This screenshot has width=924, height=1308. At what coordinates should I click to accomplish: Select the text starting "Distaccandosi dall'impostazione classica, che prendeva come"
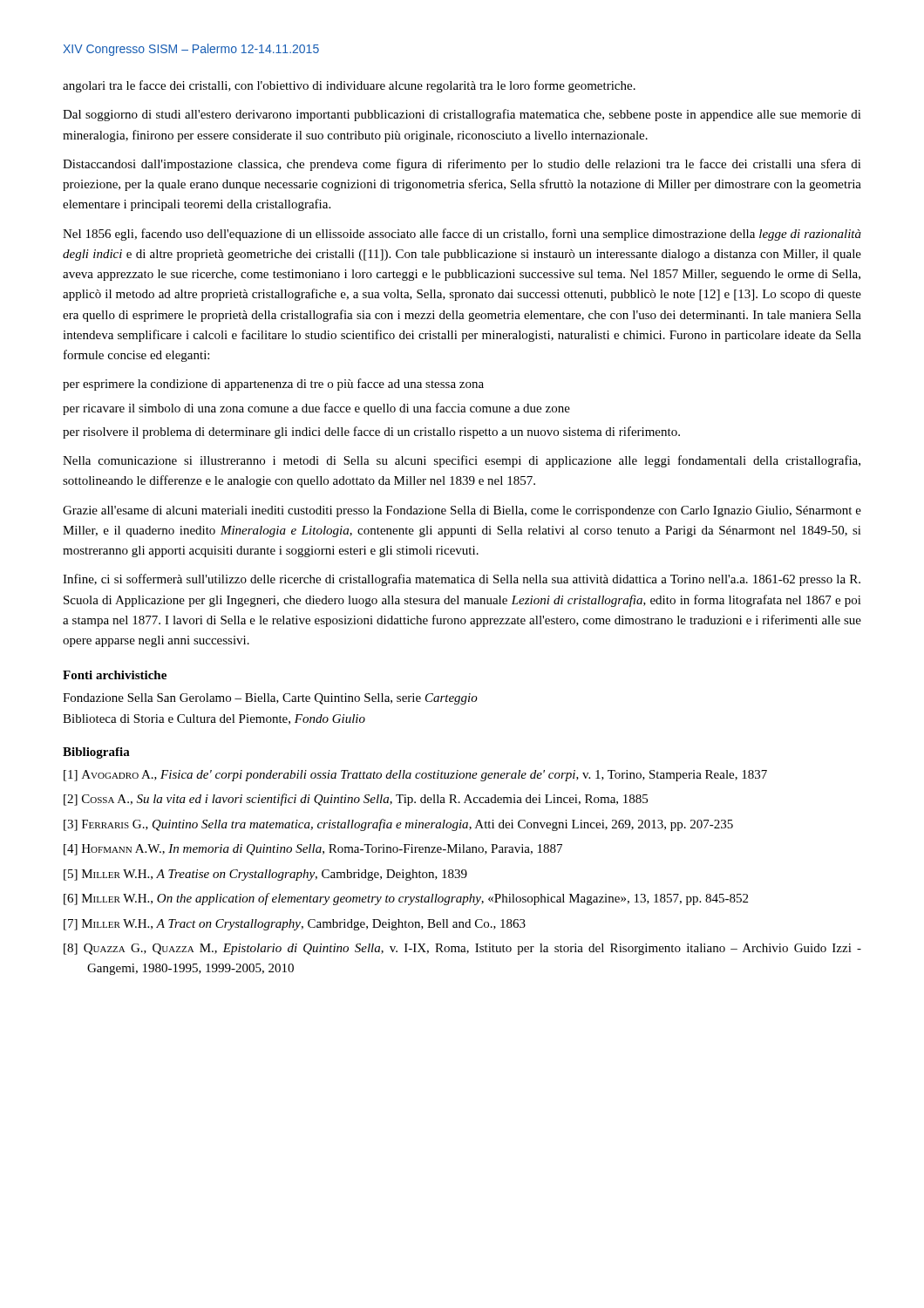pyautogui.click(x=462, y=184)
